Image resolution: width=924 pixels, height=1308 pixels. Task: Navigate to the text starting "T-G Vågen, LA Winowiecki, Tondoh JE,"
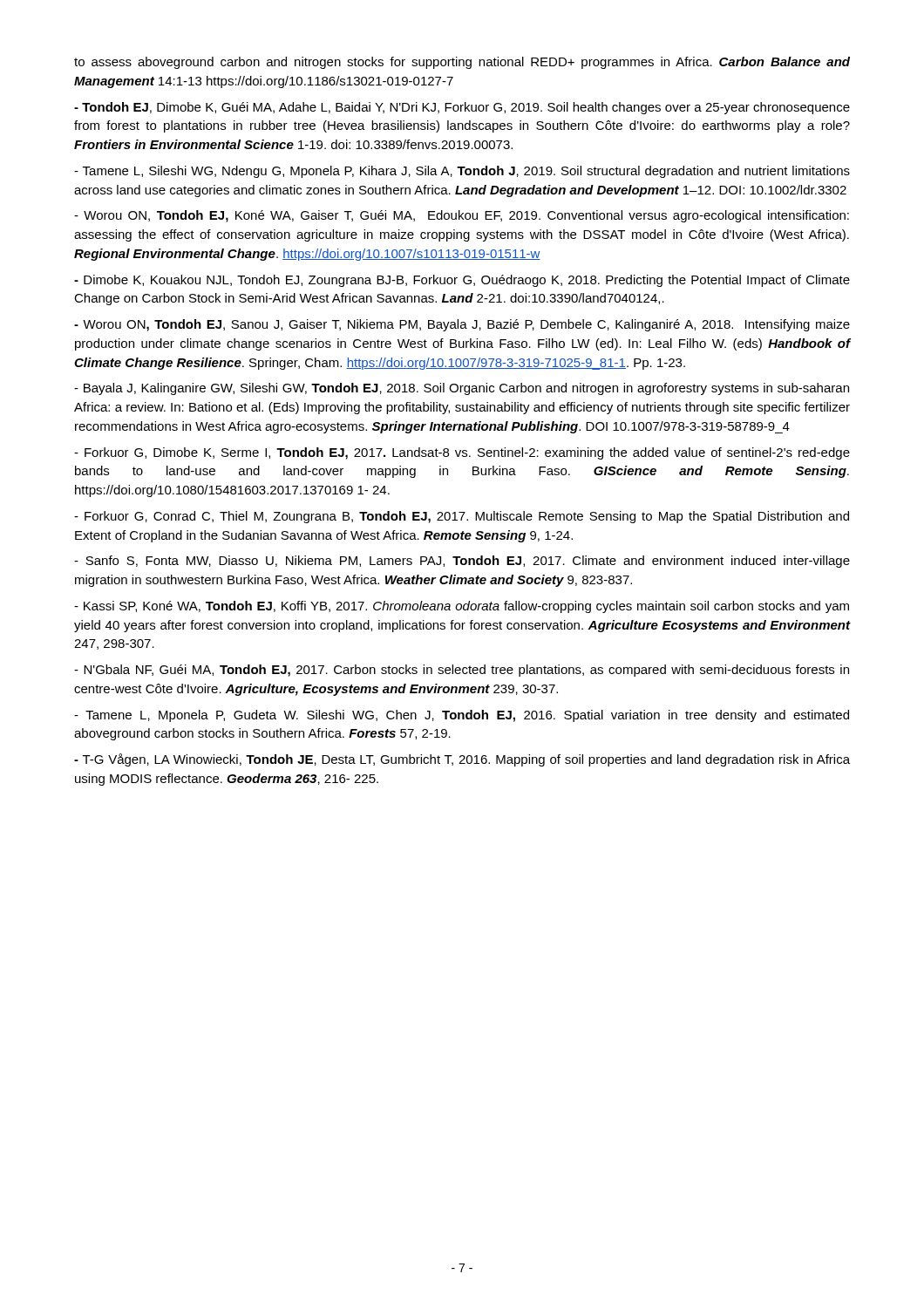coord(462,769)
